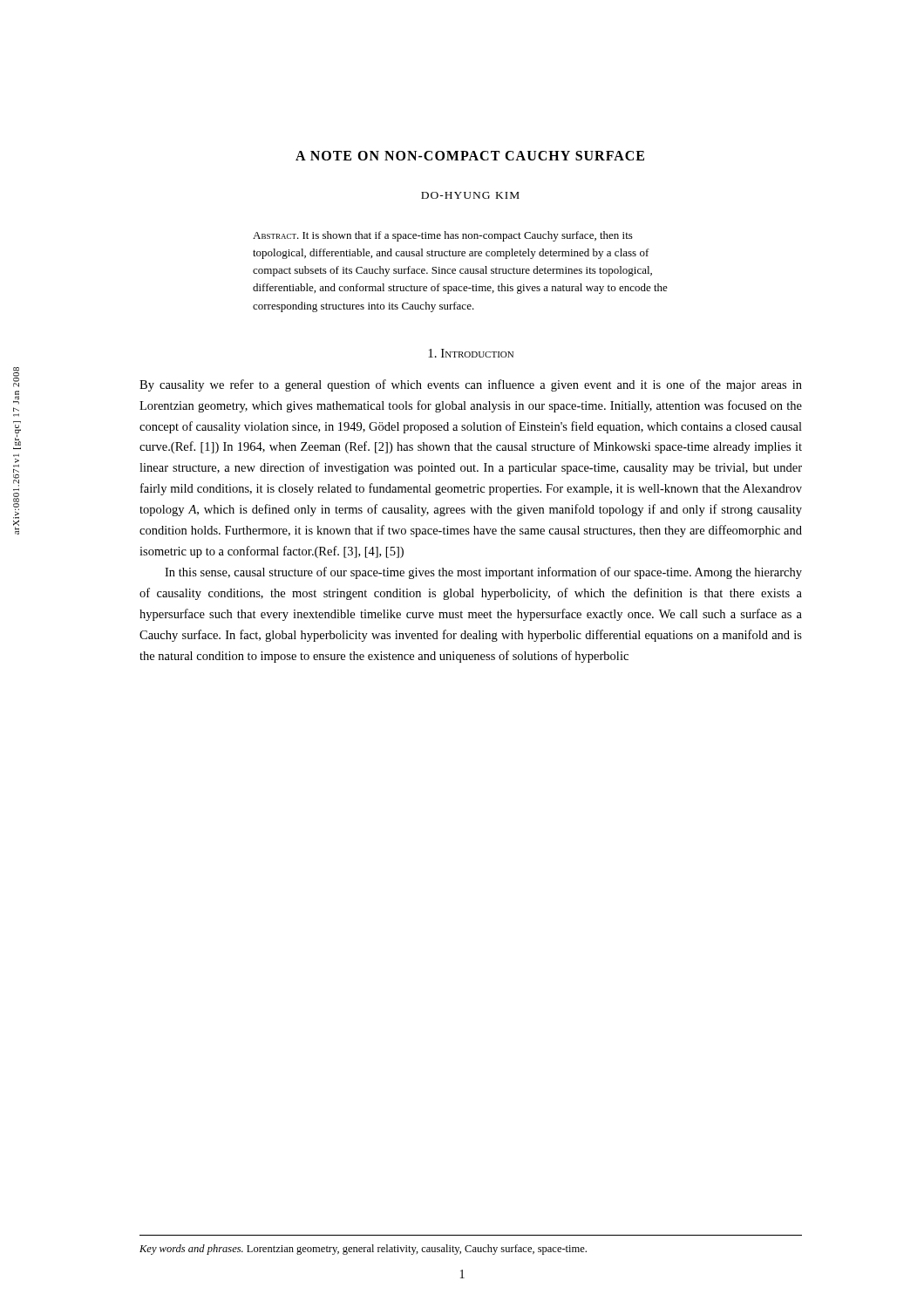The height and width of the screenshot is (1308, 924).
Task: Click on the region starting "Key words and"
Action: (x=363, y=1249)
